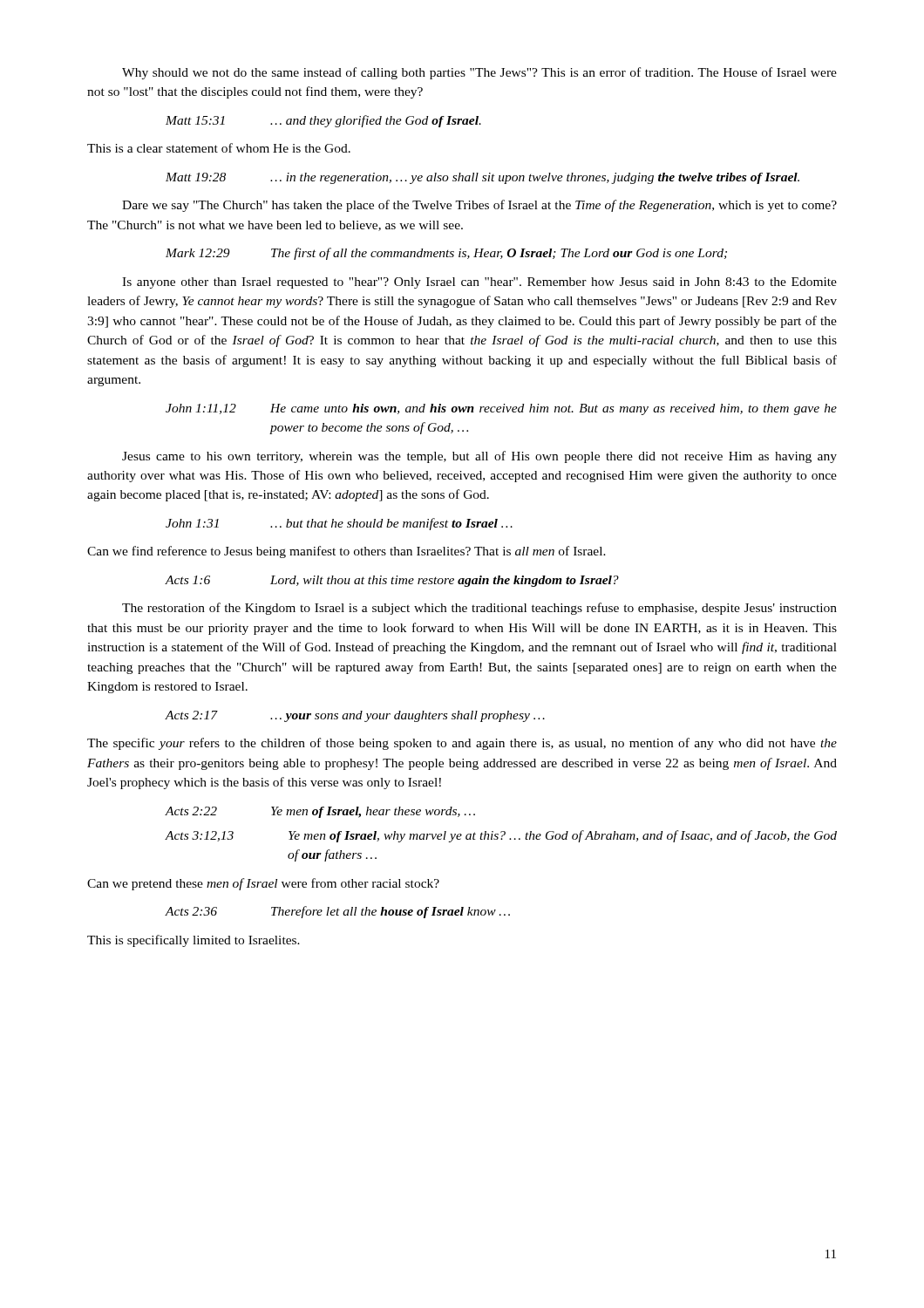Point to the region starting "Acts 2:22 Ye men of"

point(320,812)
